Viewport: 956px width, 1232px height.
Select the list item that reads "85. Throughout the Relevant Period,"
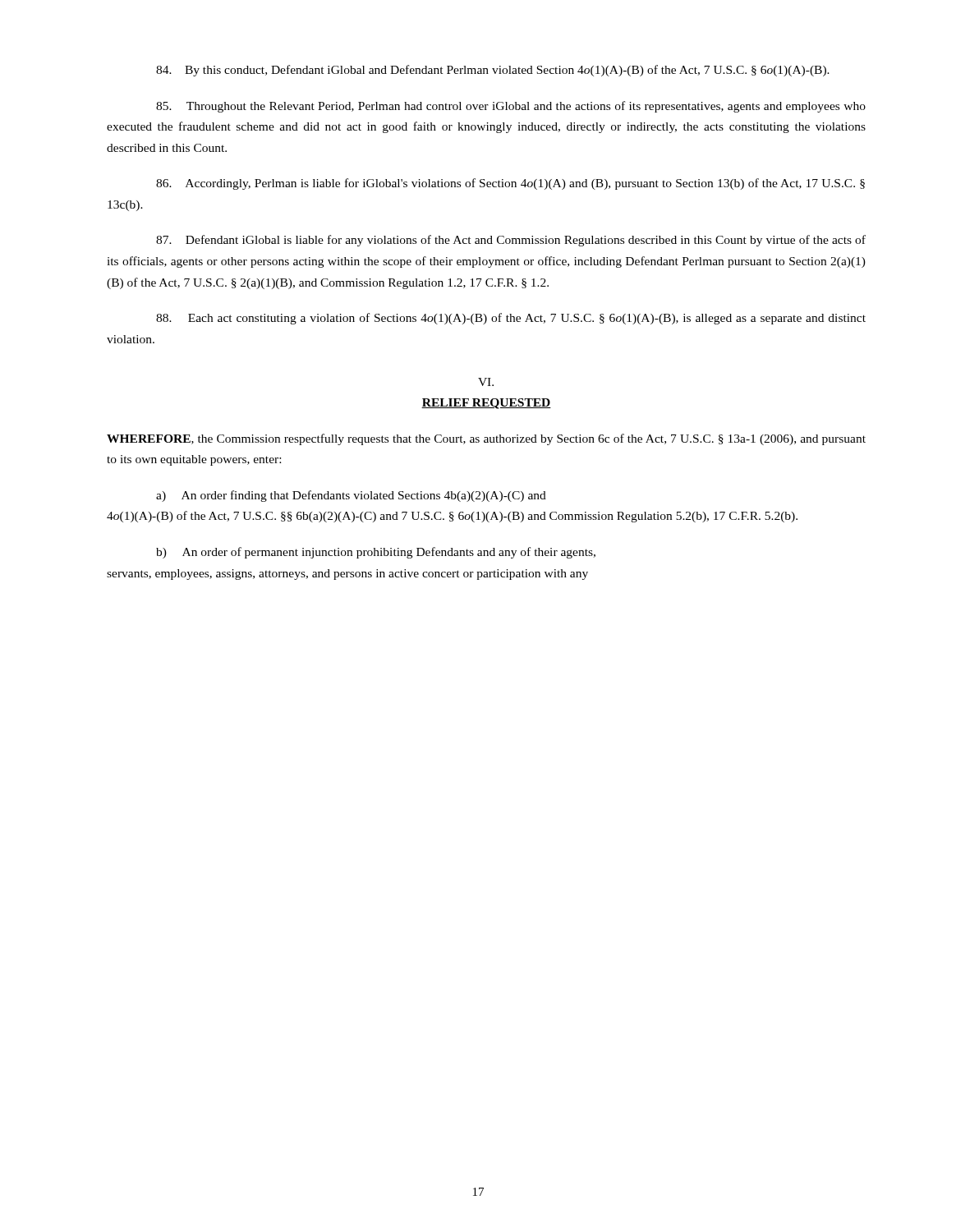click(486, 126)
